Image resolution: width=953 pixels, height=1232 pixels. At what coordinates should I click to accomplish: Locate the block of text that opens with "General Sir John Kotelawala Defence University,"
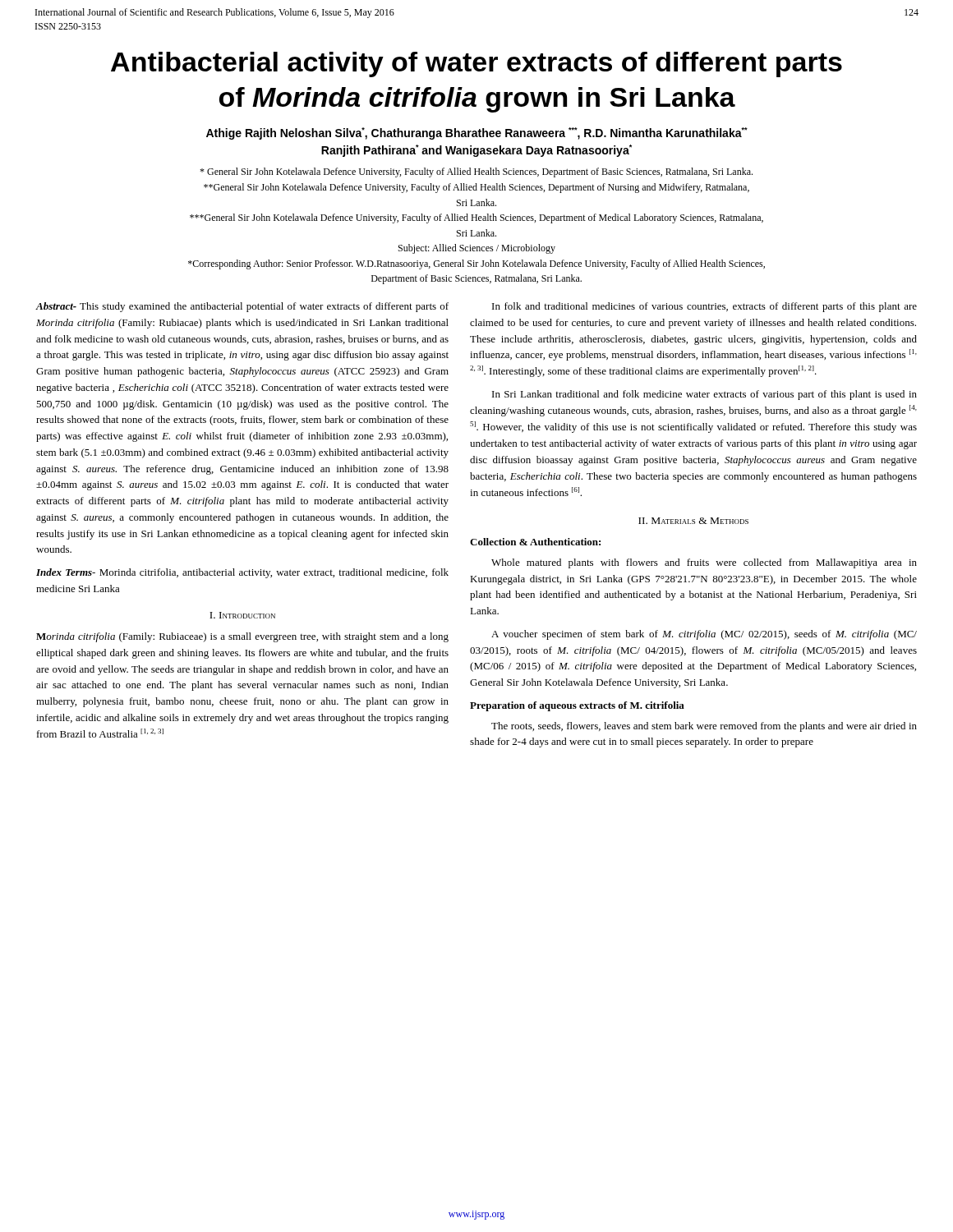[x=476, y=225]
